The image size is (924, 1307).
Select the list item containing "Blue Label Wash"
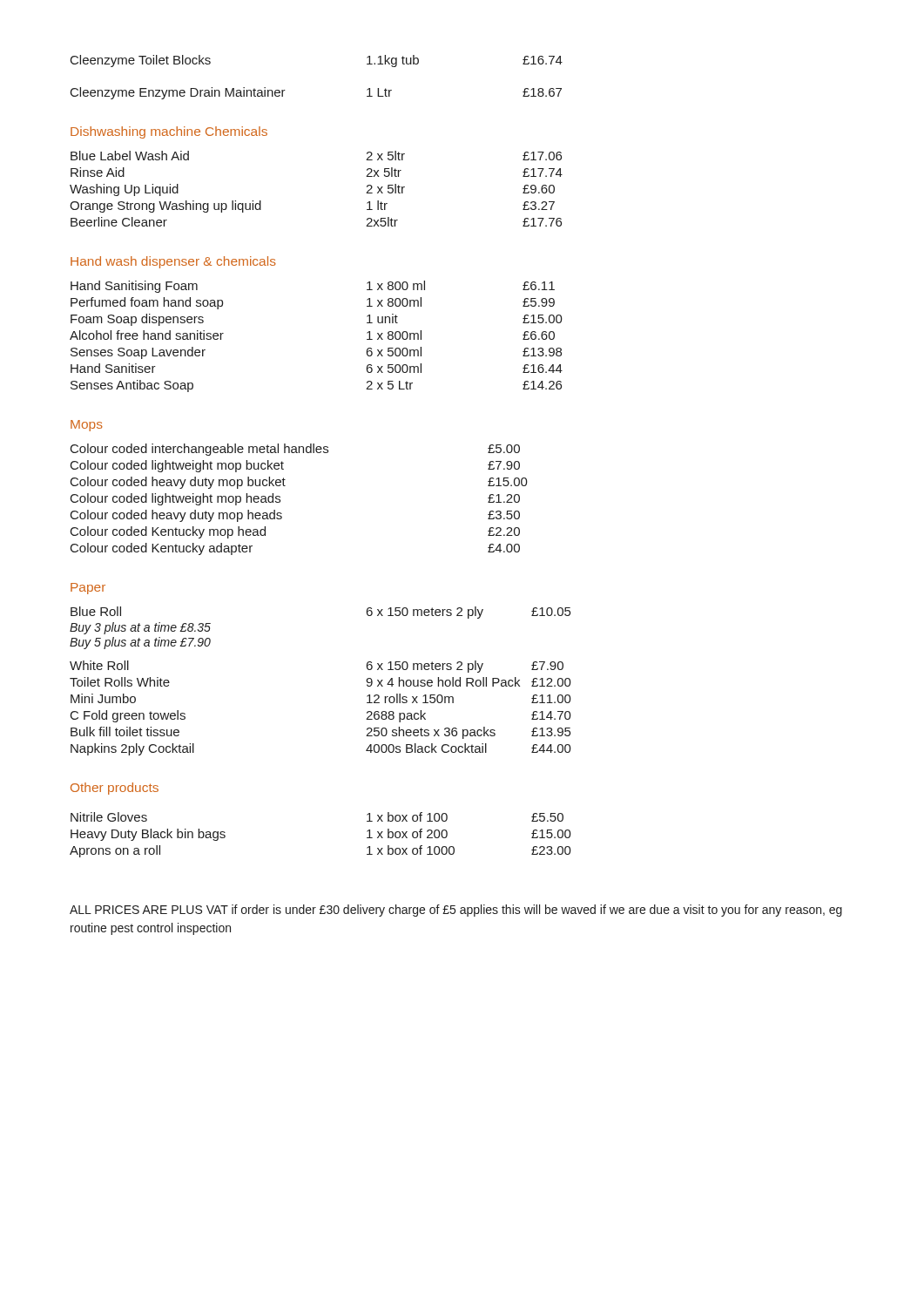click(129, 156)
